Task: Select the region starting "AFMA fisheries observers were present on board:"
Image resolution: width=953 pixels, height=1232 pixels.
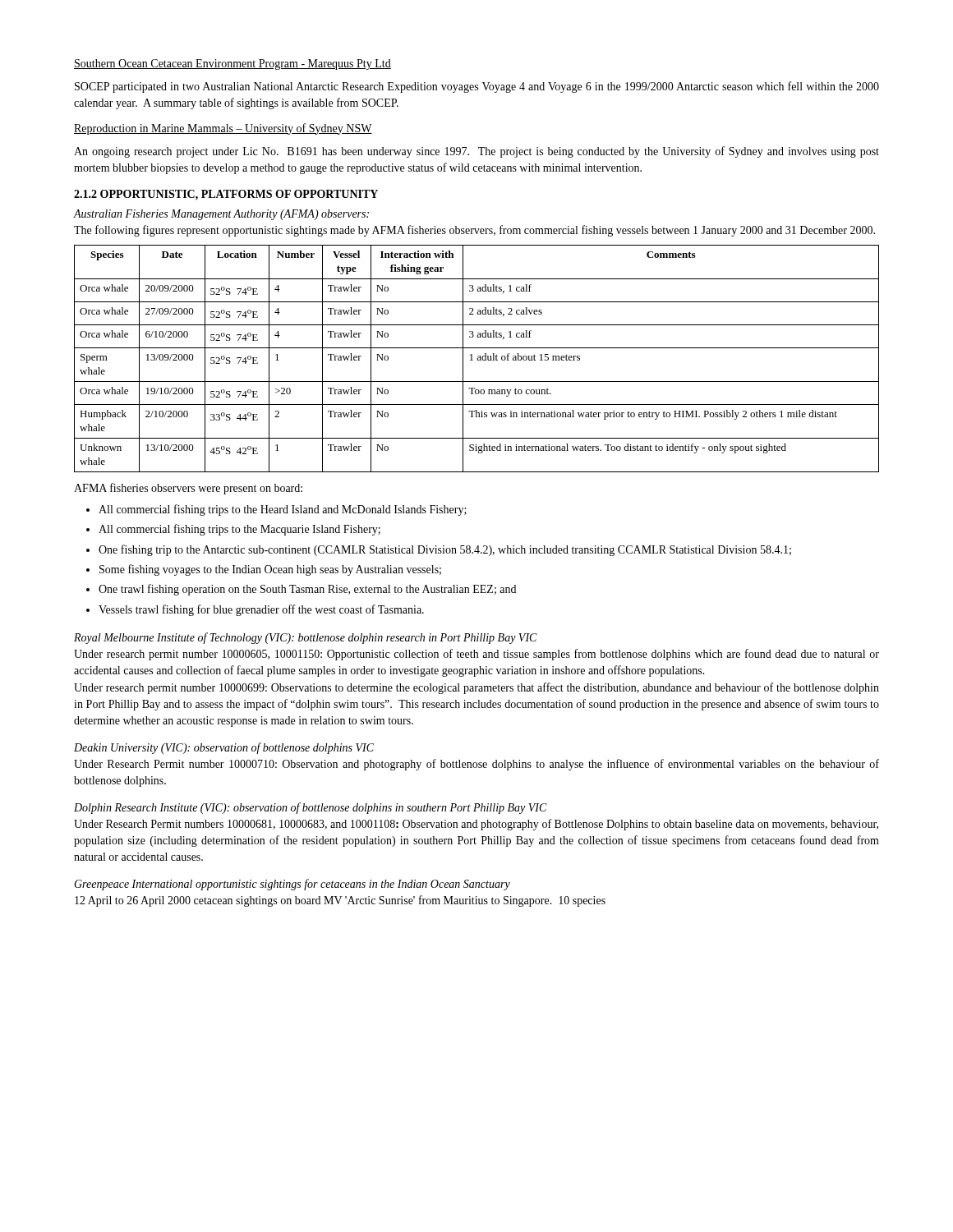Action: pos(189,488)
